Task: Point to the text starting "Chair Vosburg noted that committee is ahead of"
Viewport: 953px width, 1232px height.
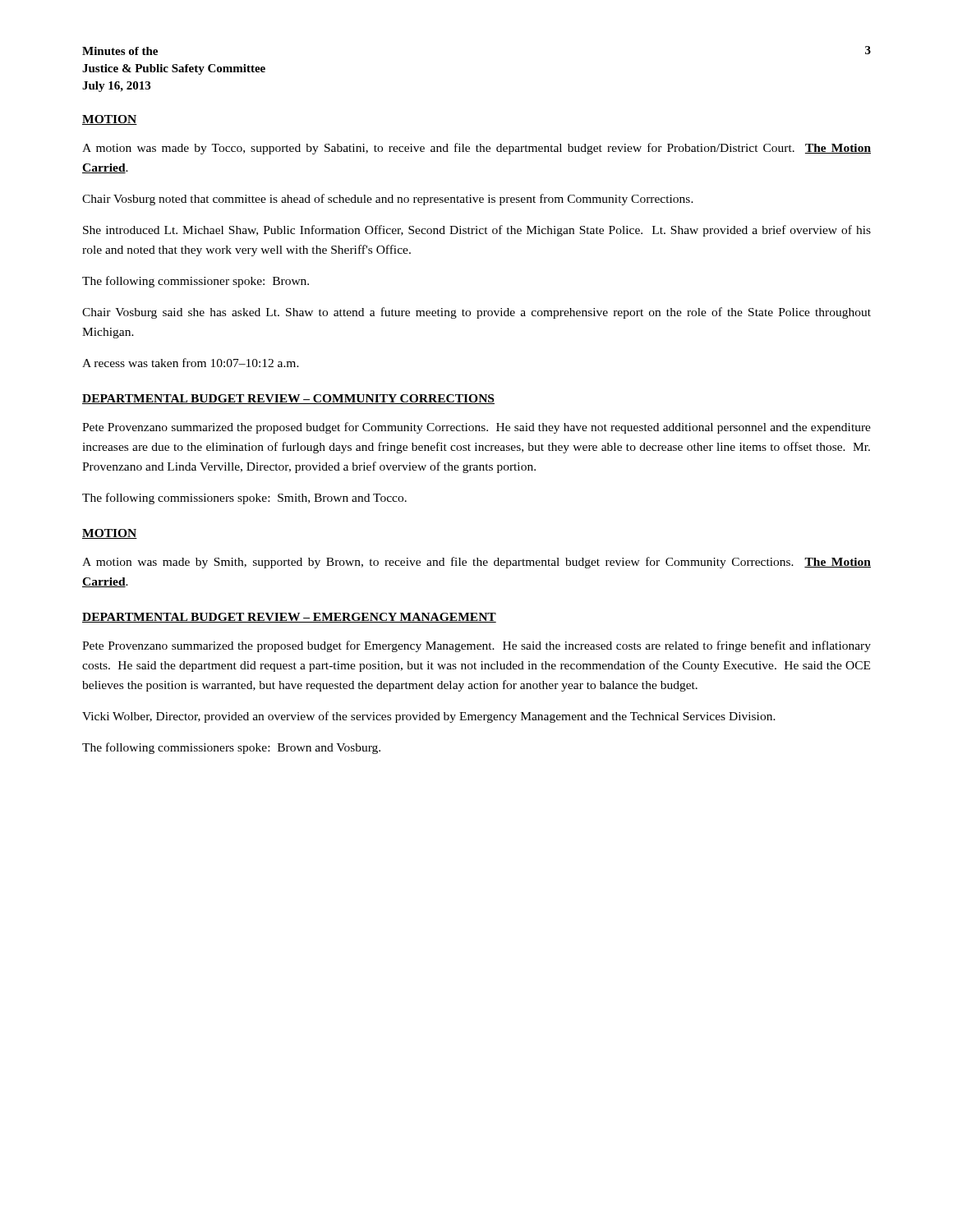Action: 388,198
